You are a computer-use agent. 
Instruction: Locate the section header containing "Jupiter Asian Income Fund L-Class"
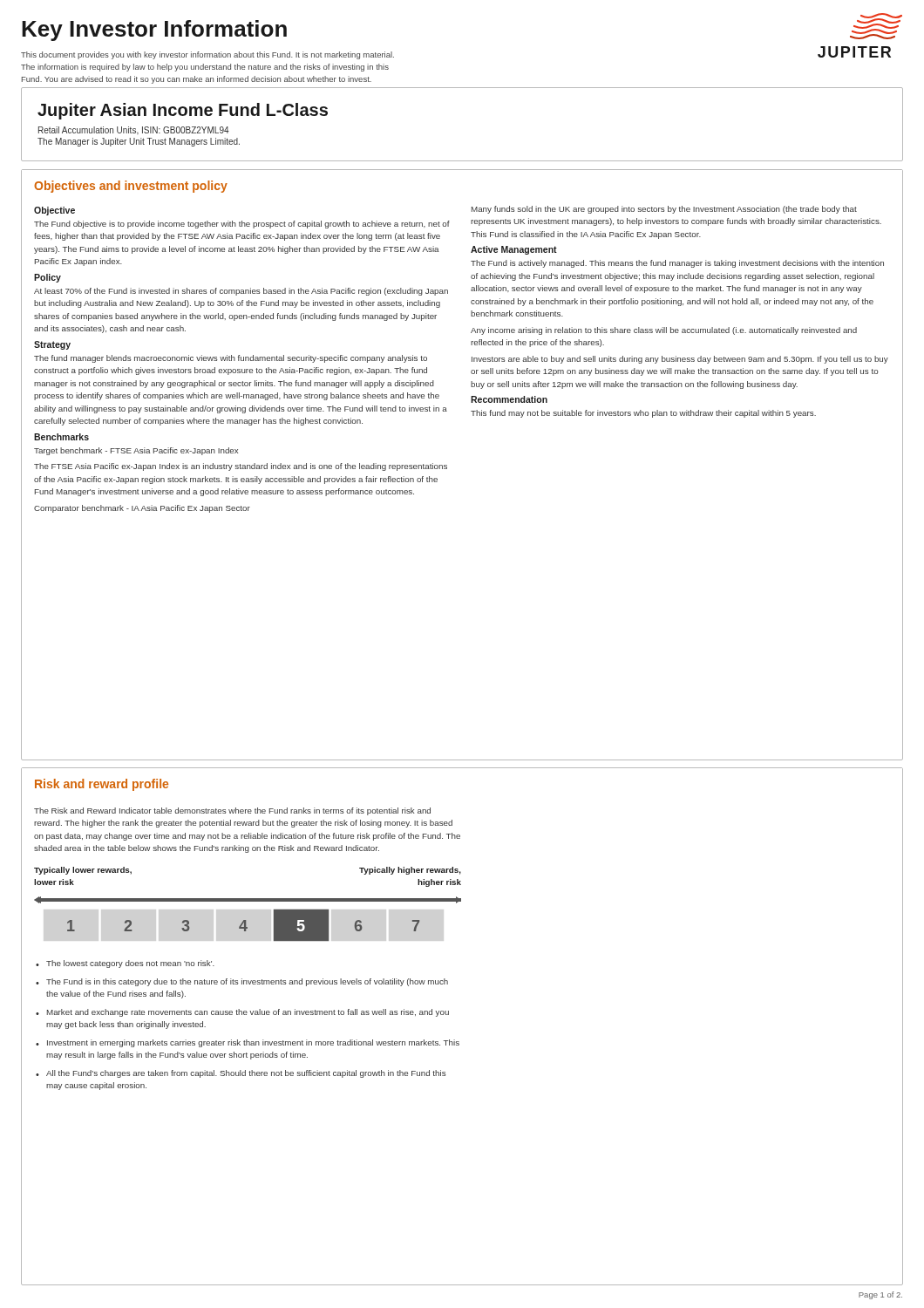tap(183, 111)
